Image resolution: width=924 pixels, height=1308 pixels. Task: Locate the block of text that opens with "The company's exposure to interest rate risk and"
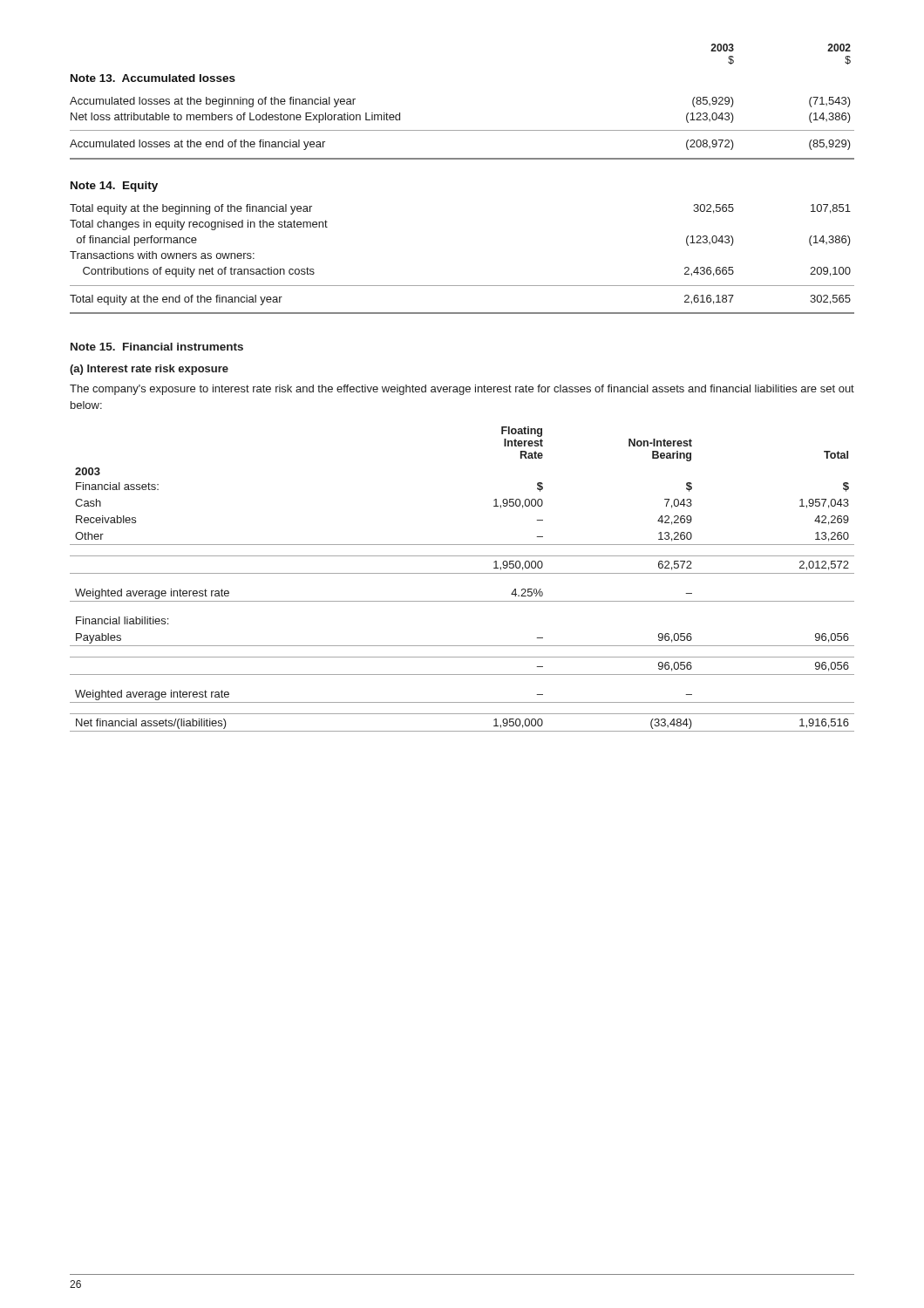pyautogui.click(x=462, y=397)
